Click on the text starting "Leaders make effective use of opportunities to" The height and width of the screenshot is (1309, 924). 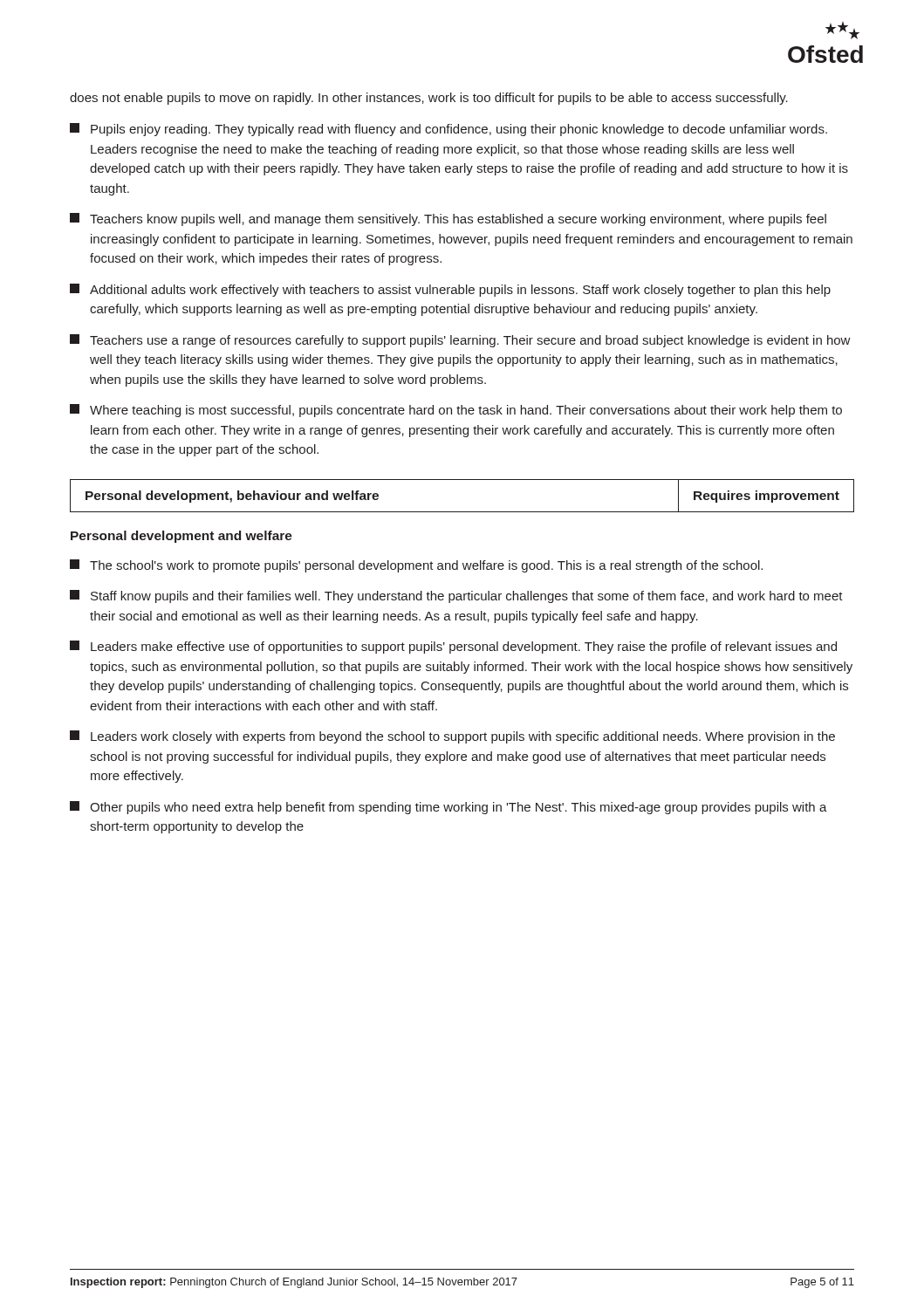[462, 676]
